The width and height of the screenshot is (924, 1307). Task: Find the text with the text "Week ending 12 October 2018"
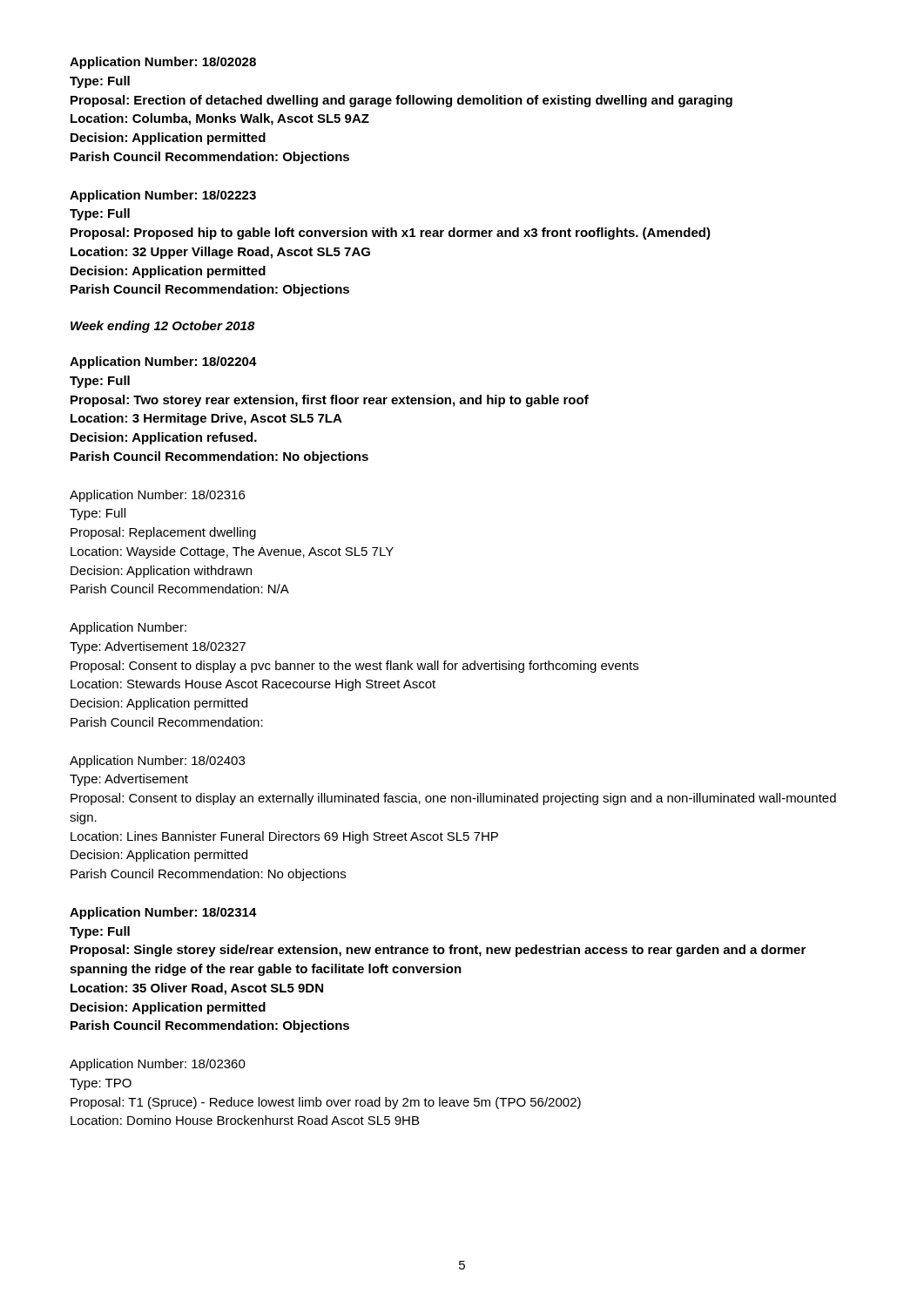pyautogui.click(x=162, y=325)
